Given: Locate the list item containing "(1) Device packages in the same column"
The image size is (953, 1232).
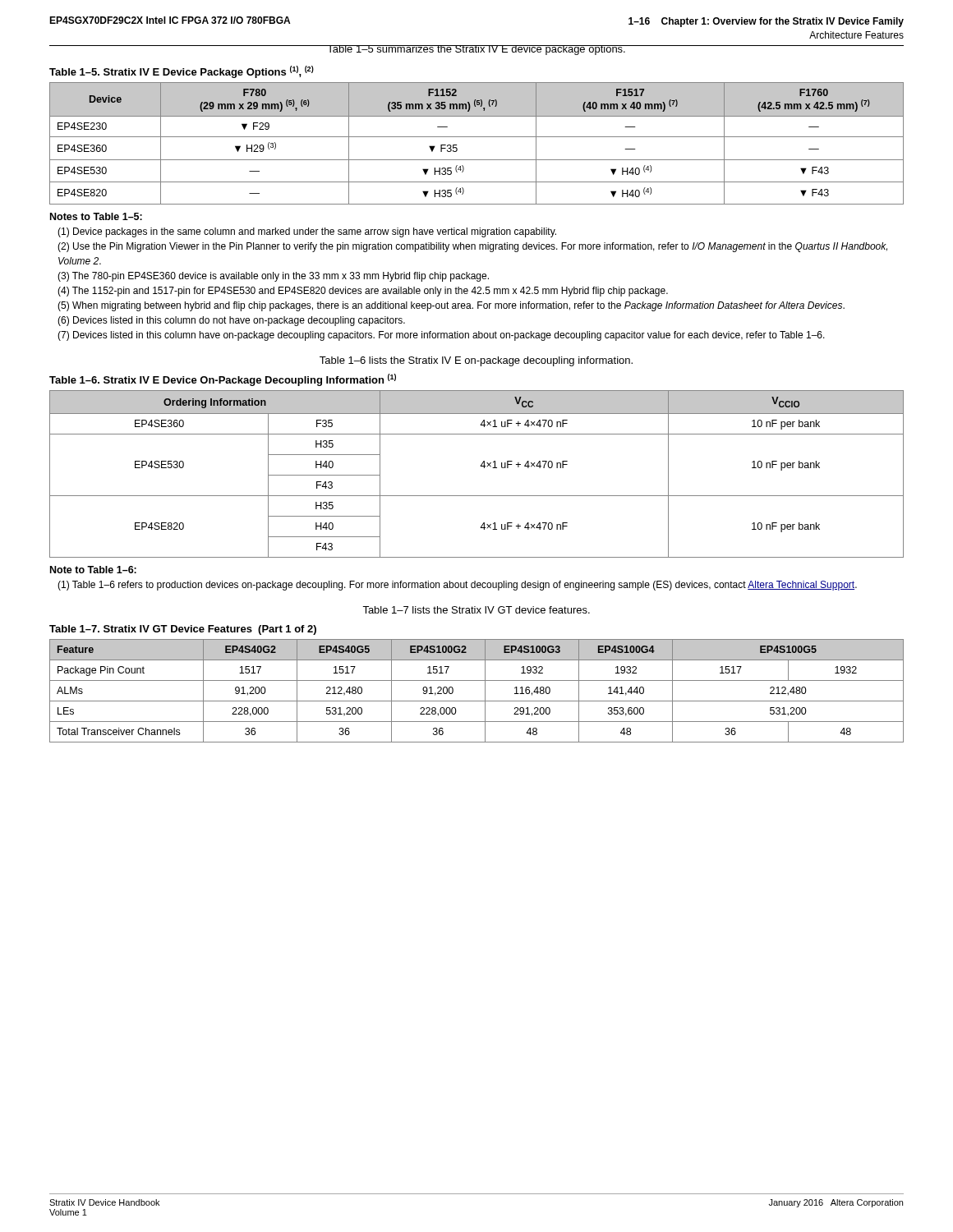Looking at the screenshot, I should (307, 232).
